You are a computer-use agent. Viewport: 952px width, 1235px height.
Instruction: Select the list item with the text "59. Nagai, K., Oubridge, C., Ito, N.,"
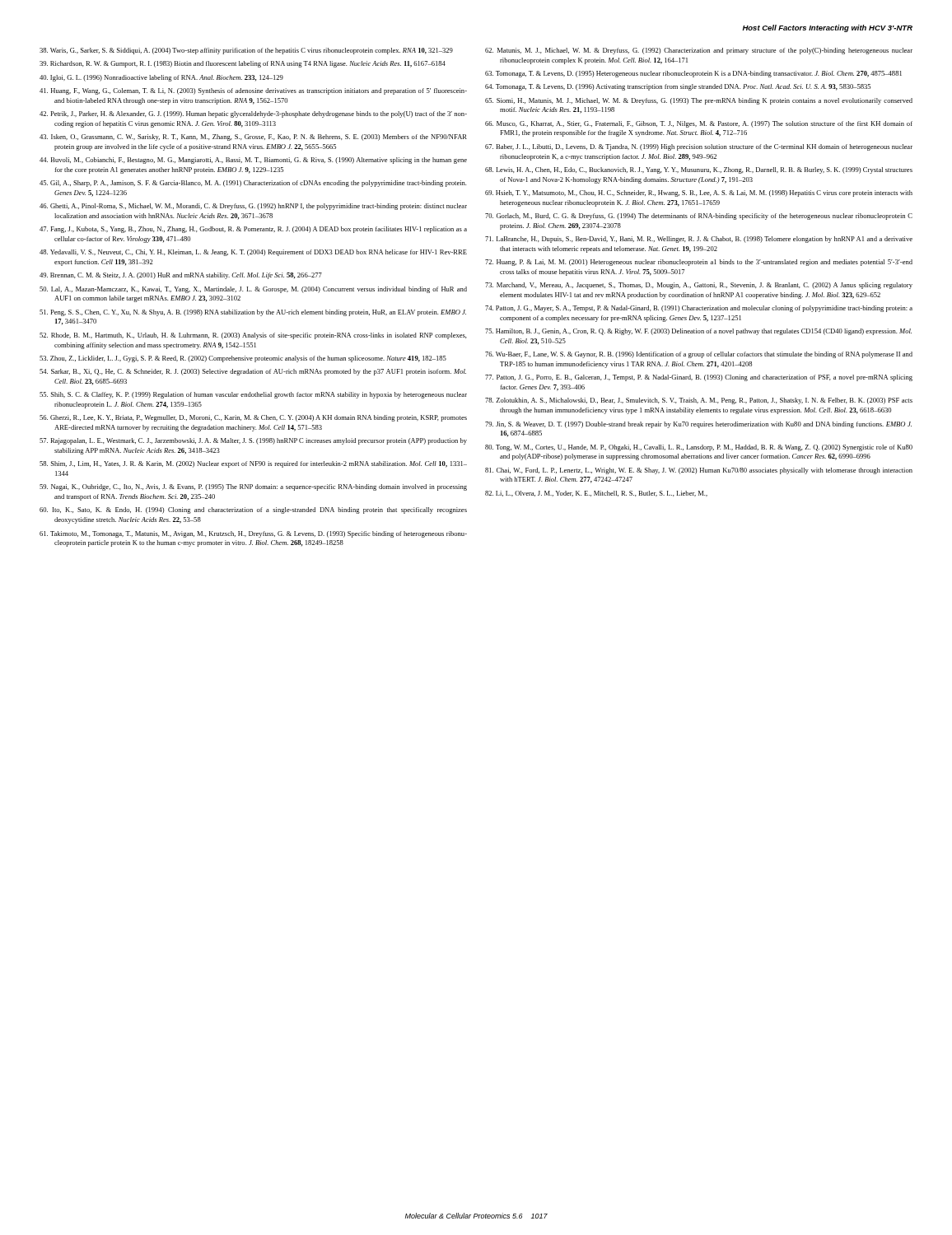[253, 492]
